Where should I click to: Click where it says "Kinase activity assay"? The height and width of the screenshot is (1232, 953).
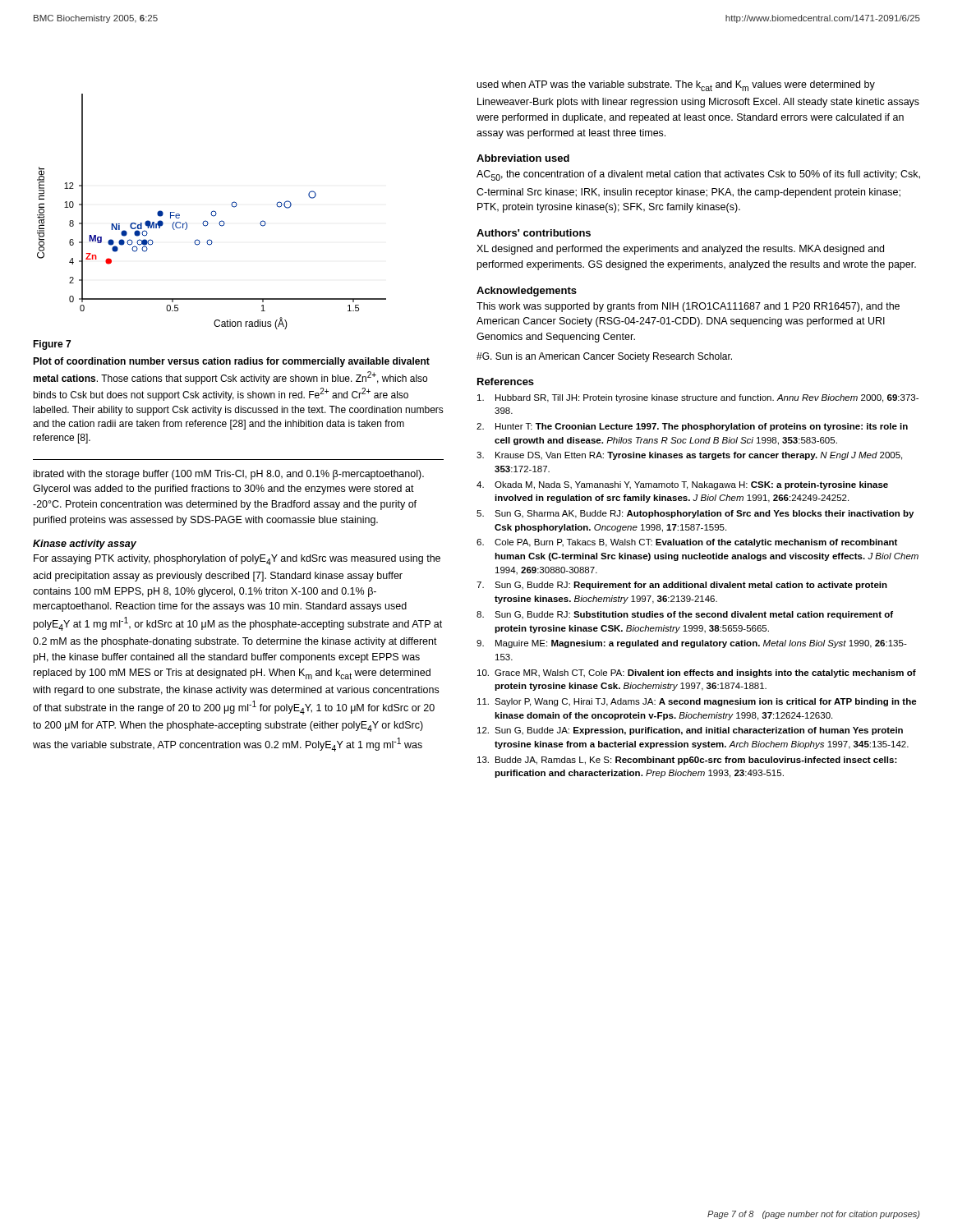[85, 543]
